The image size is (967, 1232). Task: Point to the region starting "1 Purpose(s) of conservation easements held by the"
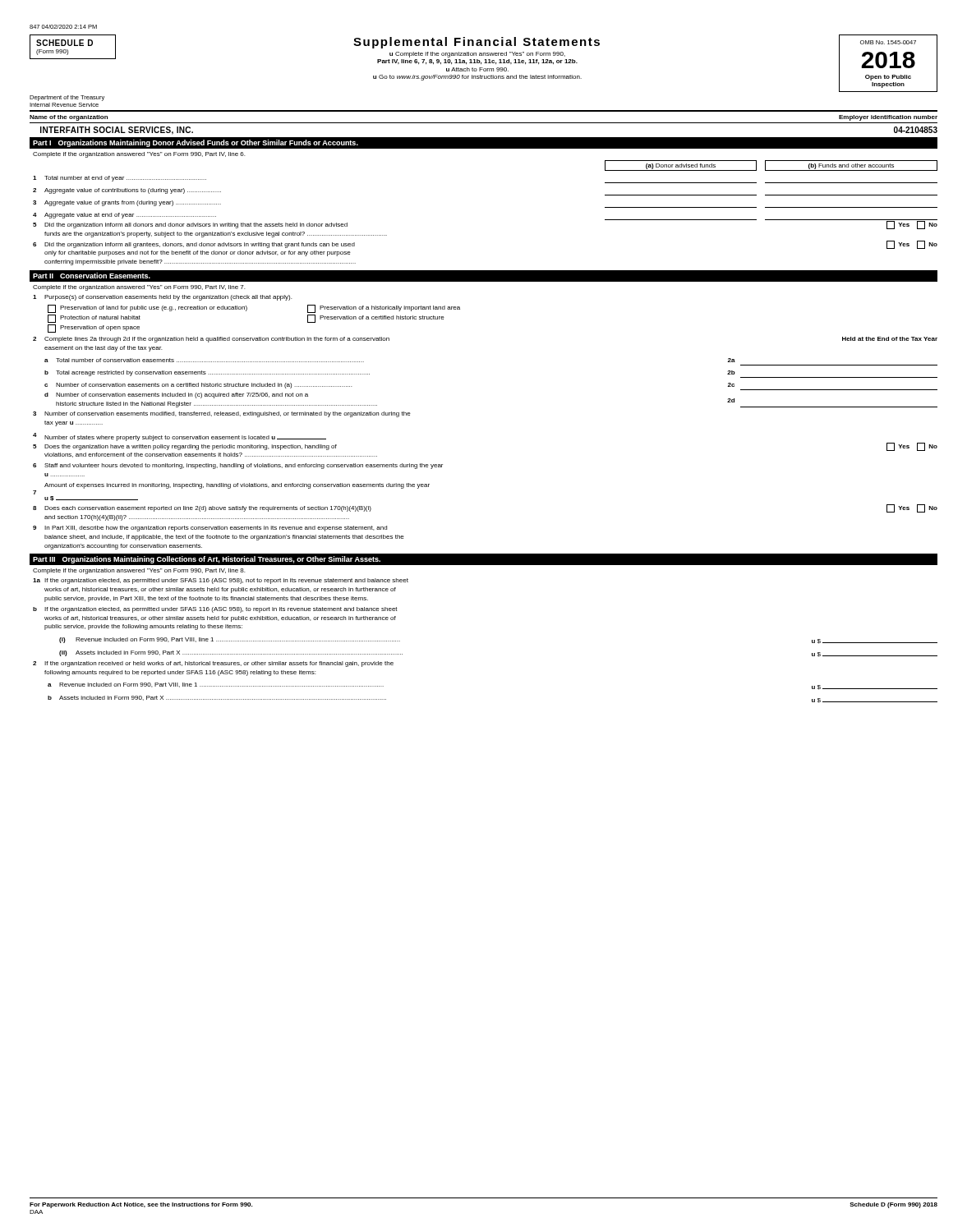pos(162,298)
